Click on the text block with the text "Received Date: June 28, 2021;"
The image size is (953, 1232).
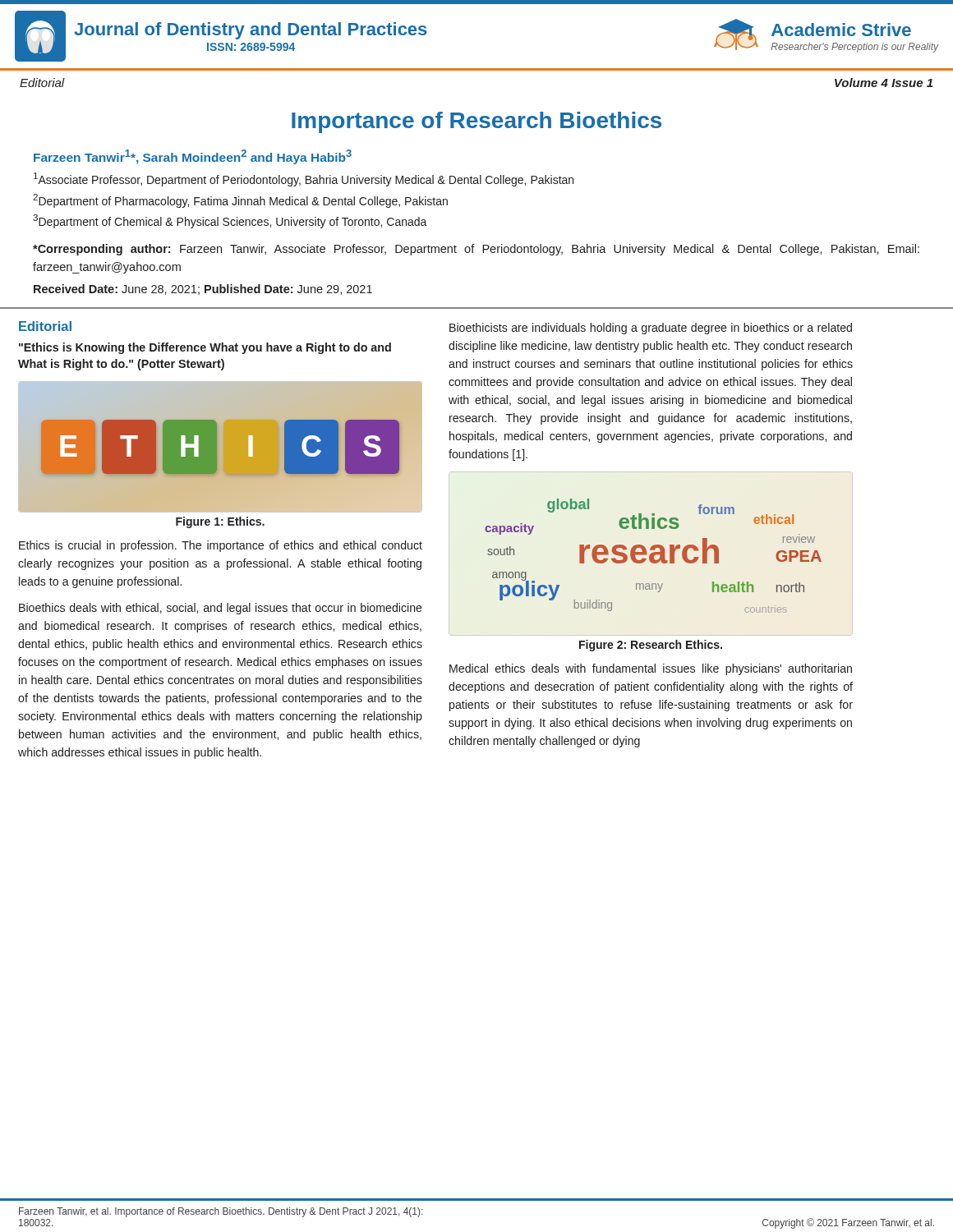pos(203,289)
